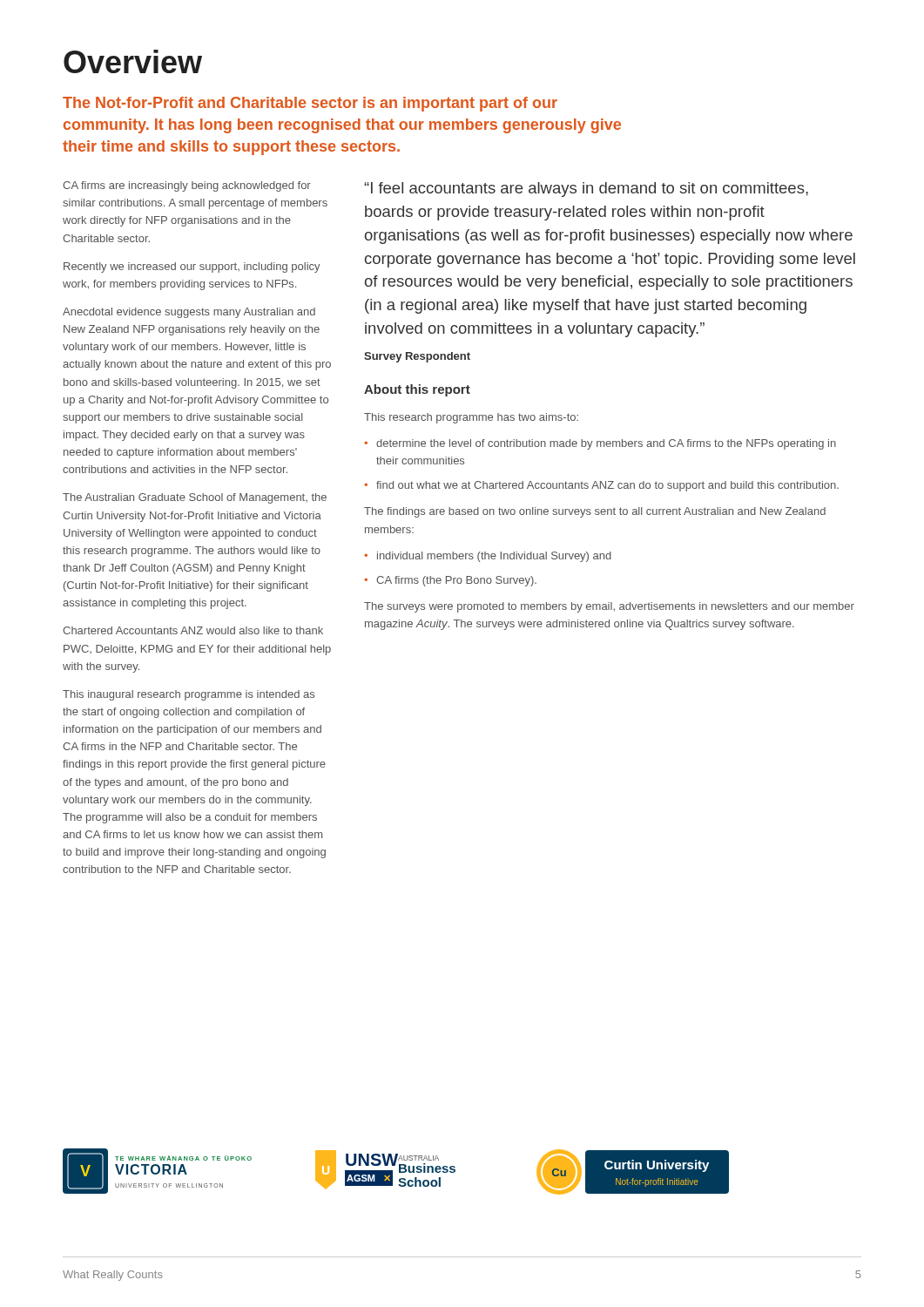Click where it says "individual members (the Individual Survey) and"
The height and width of the screenshot is (1307, 924).
coord(494,555)
